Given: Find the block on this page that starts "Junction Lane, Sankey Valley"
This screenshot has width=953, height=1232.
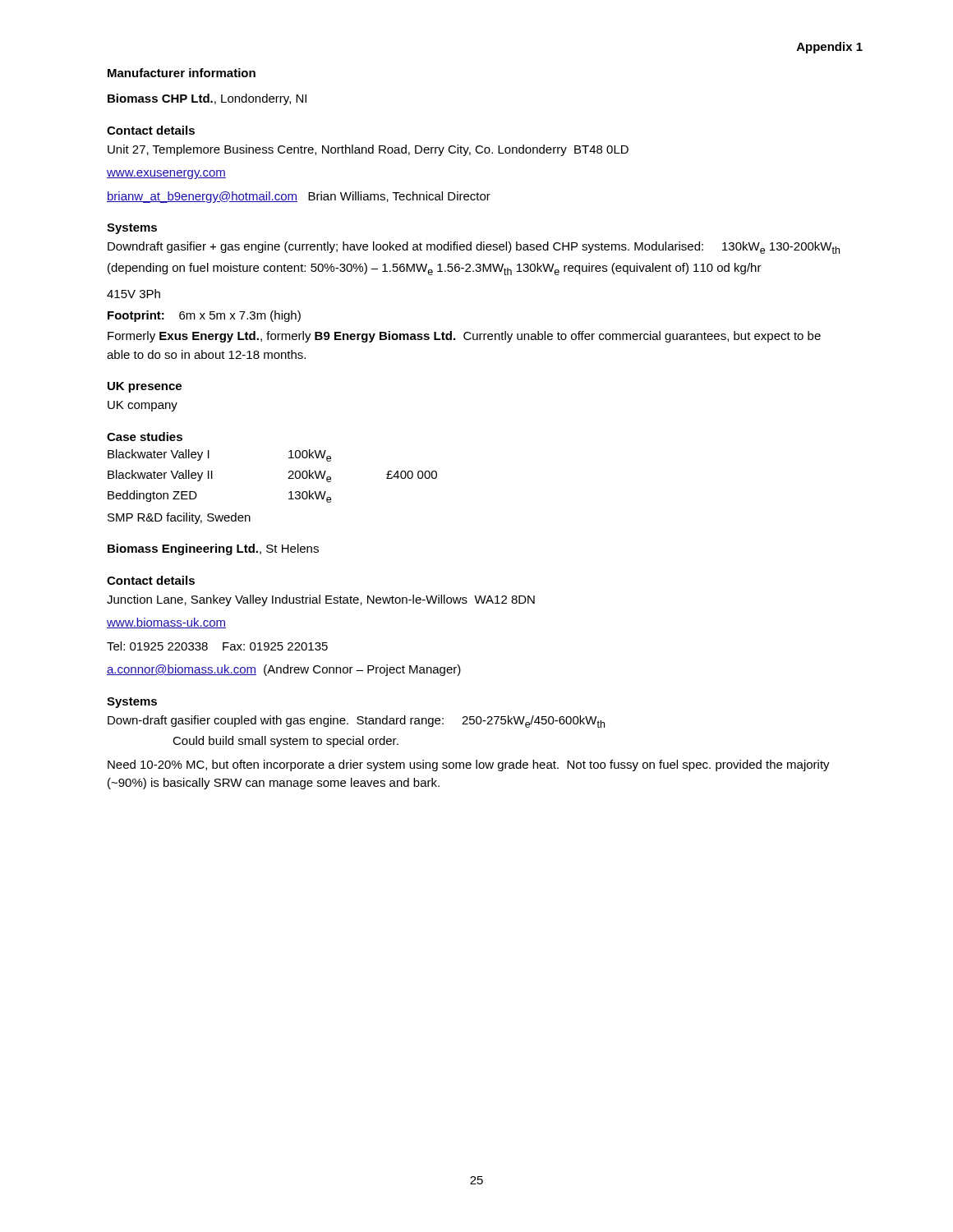Looking at the screenshot, I should click(321, 599).
